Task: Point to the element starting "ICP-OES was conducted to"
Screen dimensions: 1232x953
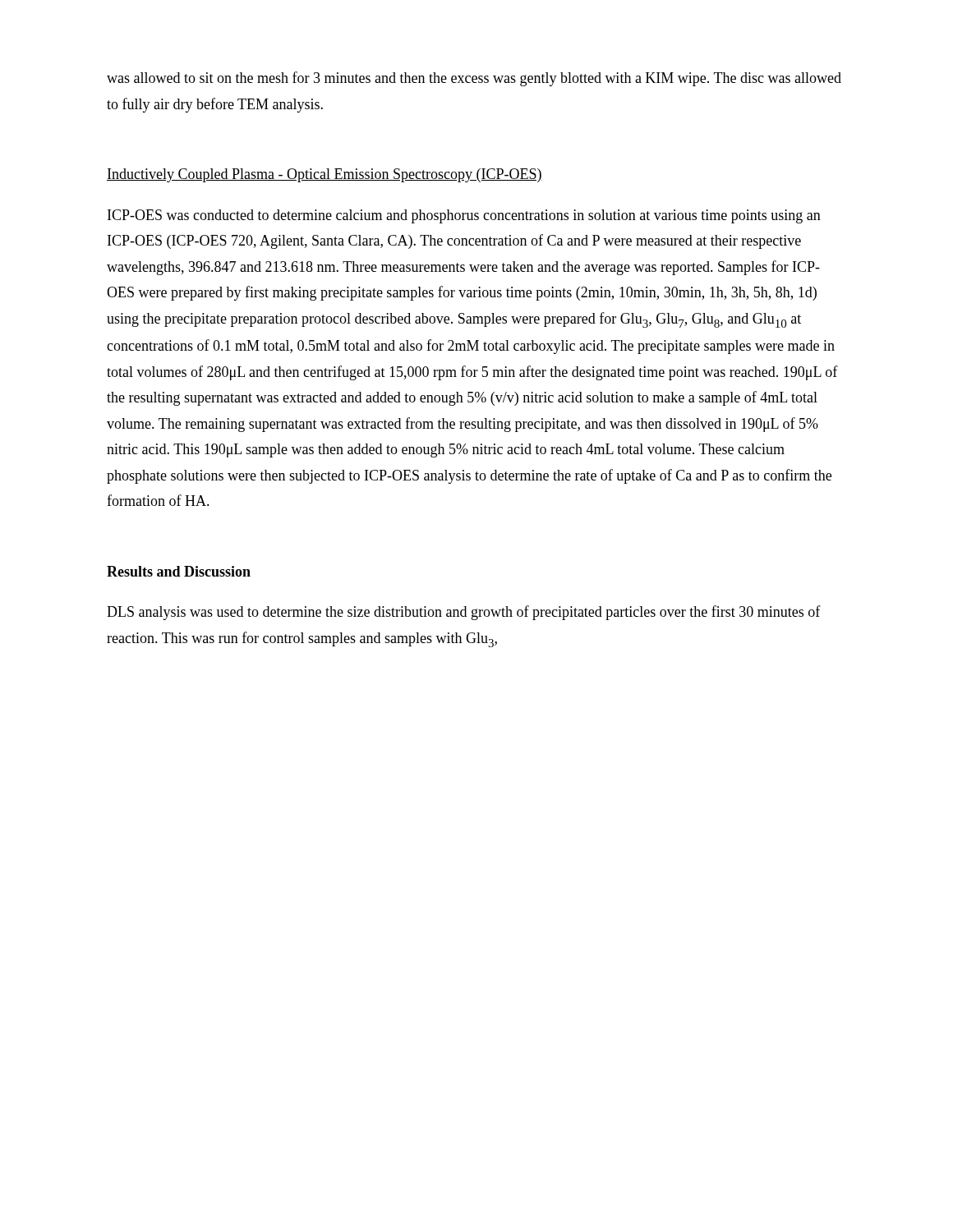Action: point(472,358)
